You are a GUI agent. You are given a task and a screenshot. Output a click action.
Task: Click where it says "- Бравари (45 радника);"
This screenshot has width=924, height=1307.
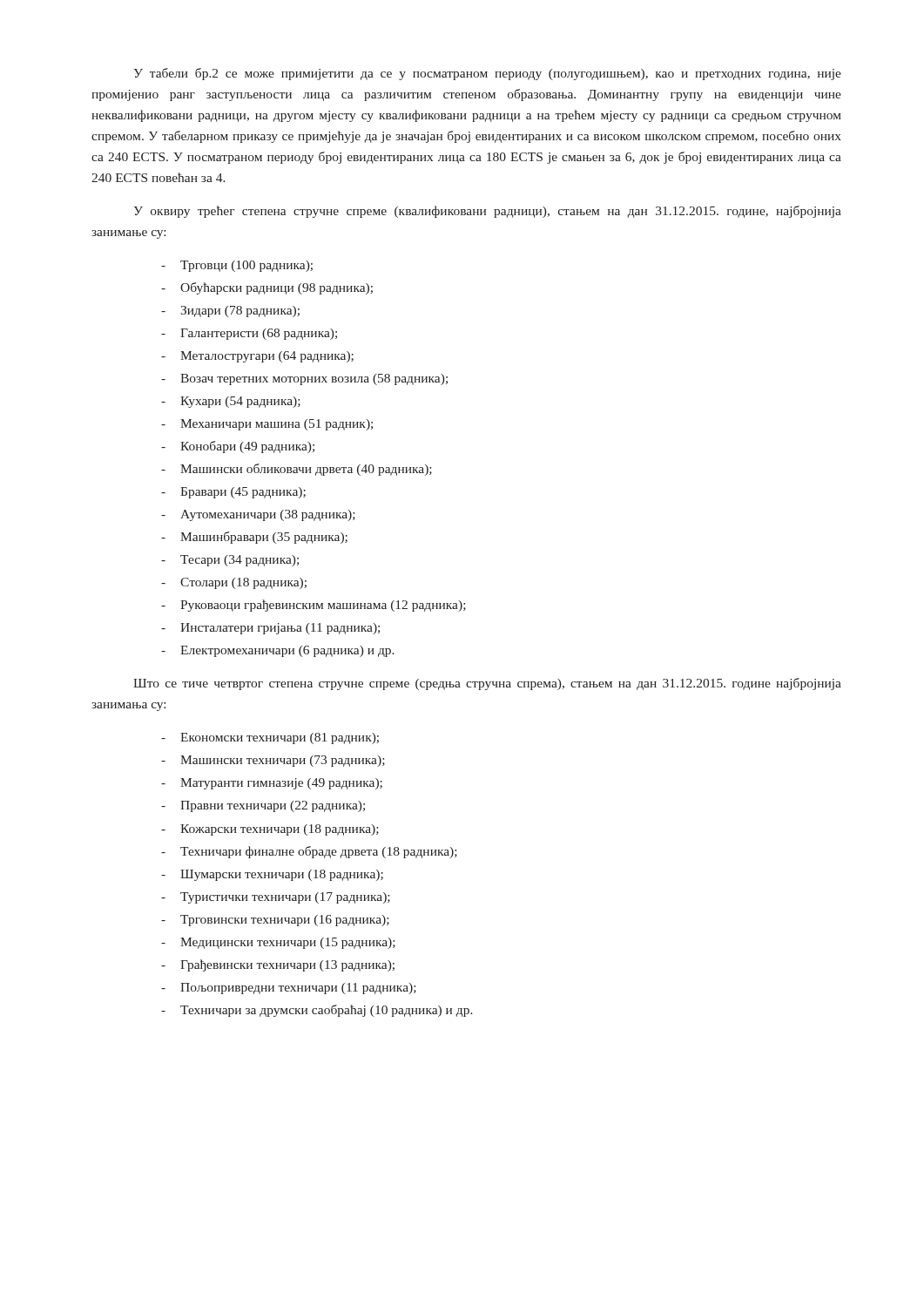coord(233,493)
